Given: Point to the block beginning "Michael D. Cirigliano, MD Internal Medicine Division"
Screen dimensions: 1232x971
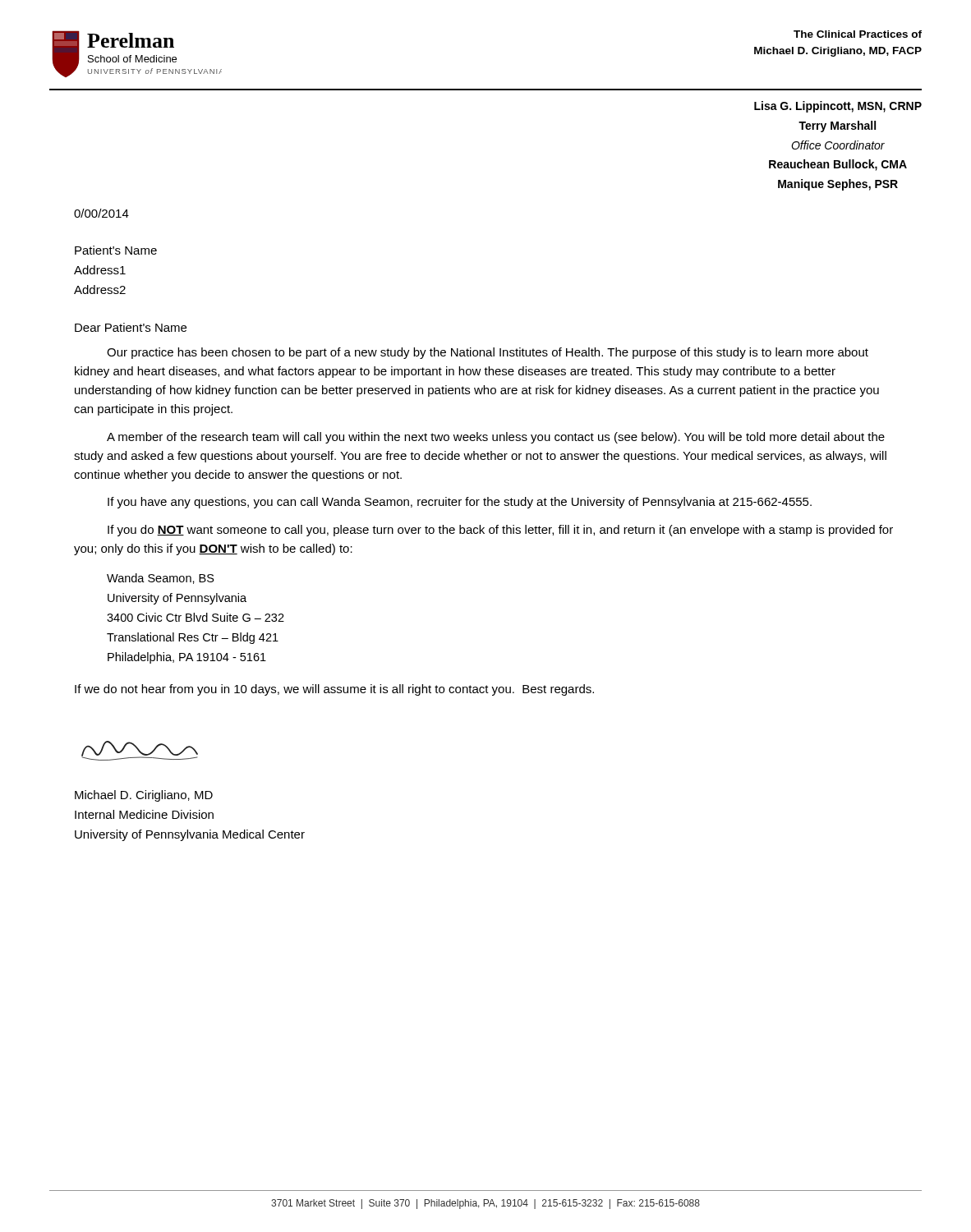Looking at the screenshot, I should click(x=189, y=814).
